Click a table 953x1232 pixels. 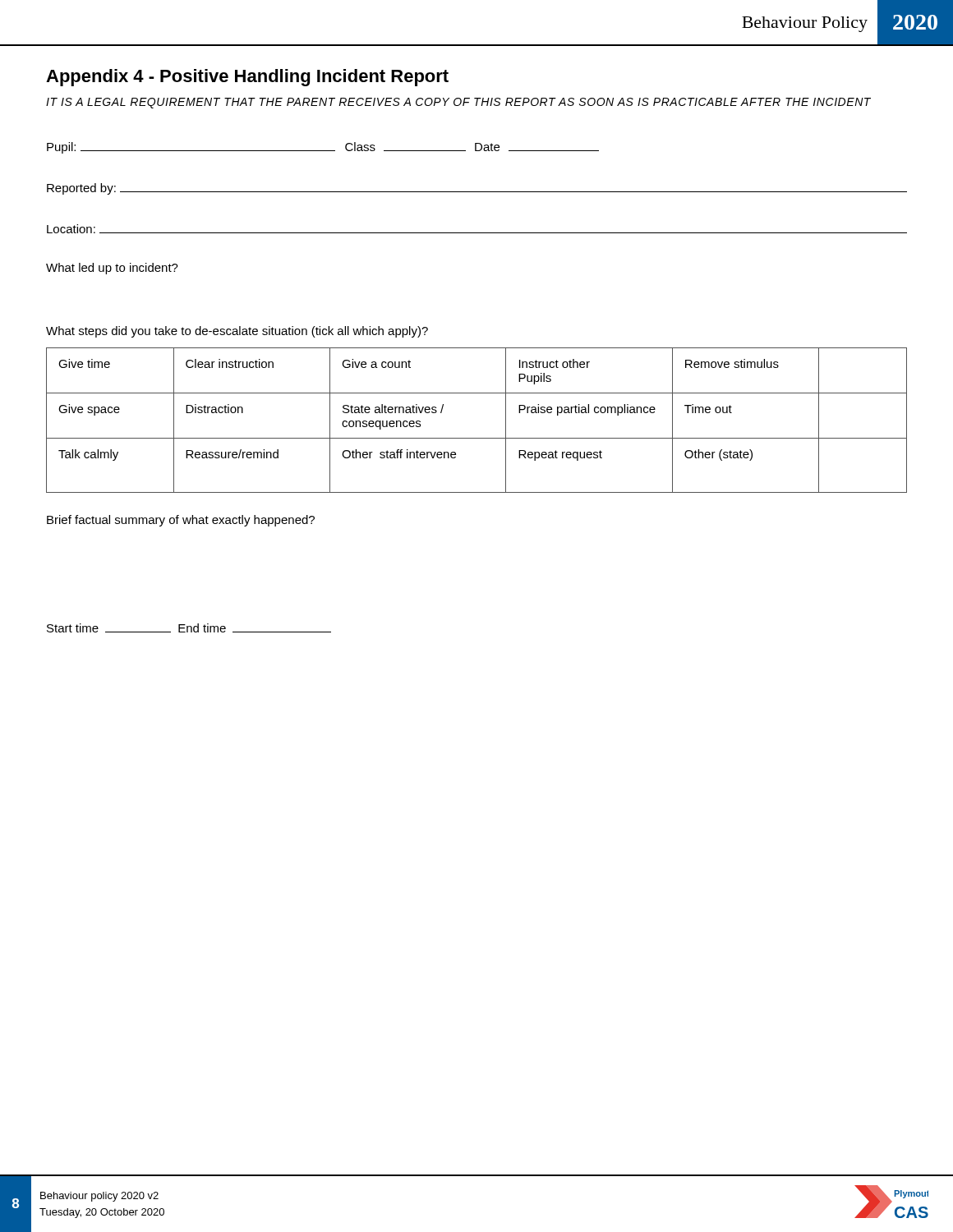coord(476,420)
